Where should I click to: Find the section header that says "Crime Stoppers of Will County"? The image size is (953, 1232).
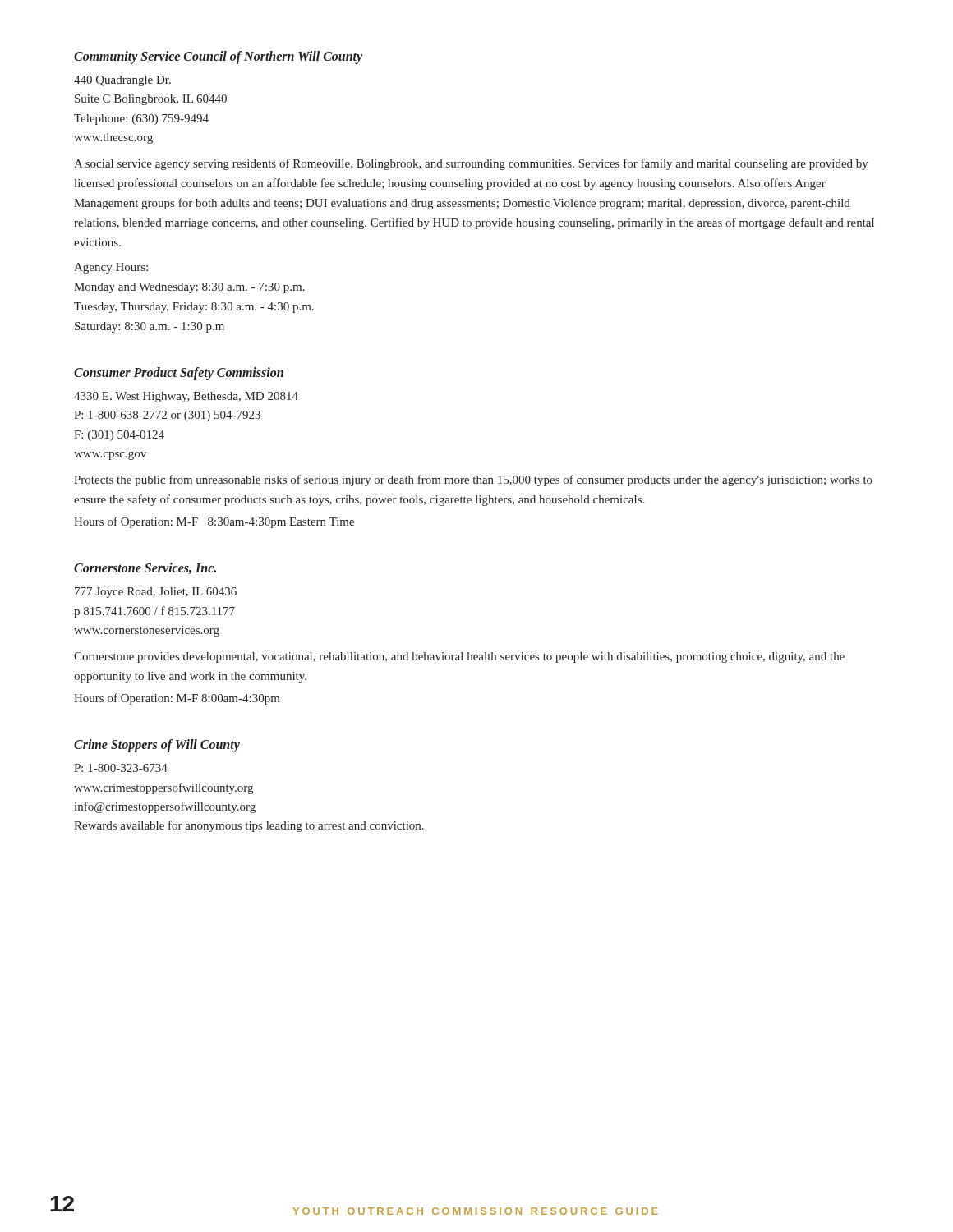(x=157, y=746)
